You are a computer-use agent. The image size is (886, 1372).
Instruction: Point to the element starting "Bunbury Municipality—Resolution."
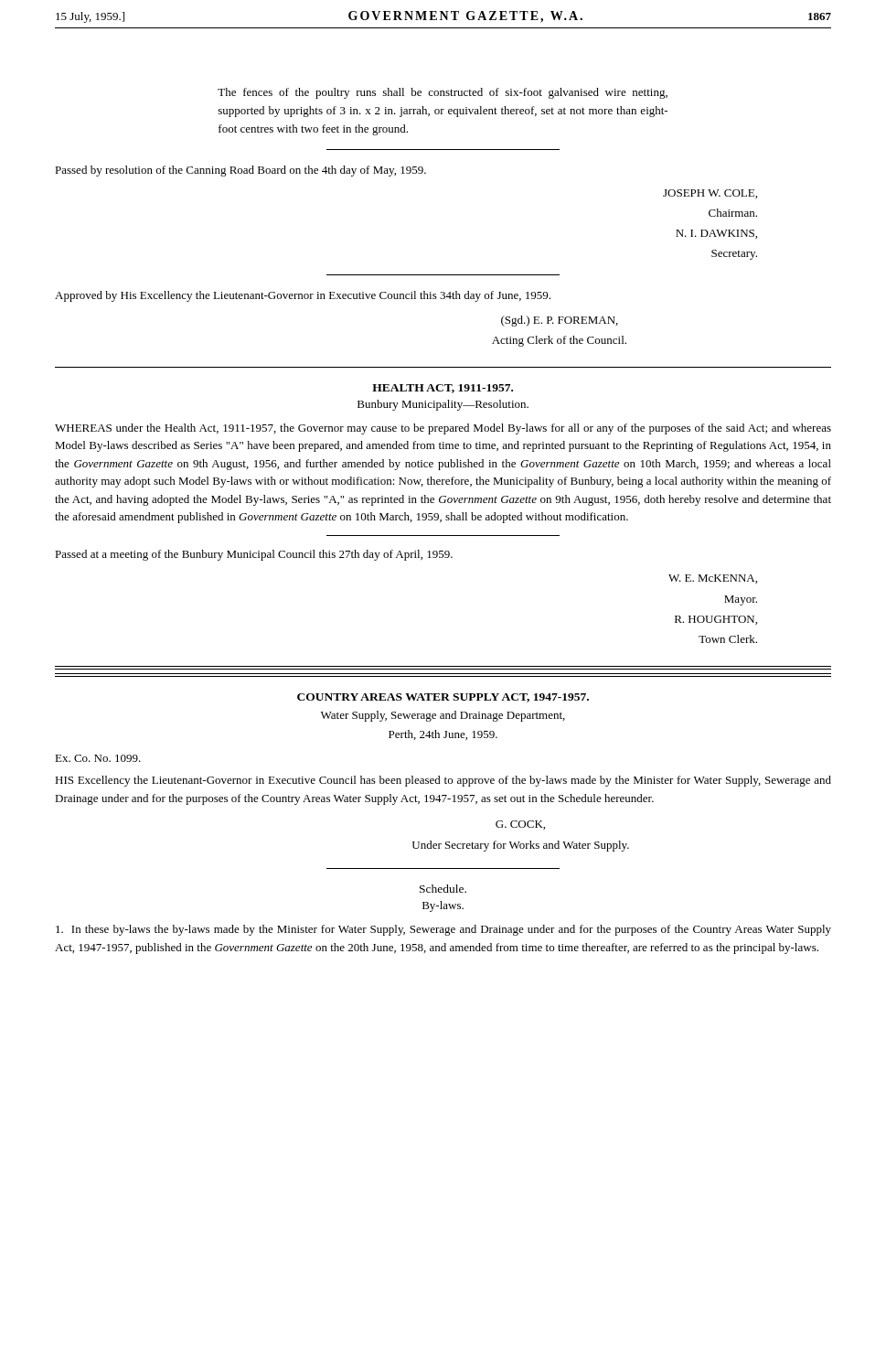(x=443, y=404)
